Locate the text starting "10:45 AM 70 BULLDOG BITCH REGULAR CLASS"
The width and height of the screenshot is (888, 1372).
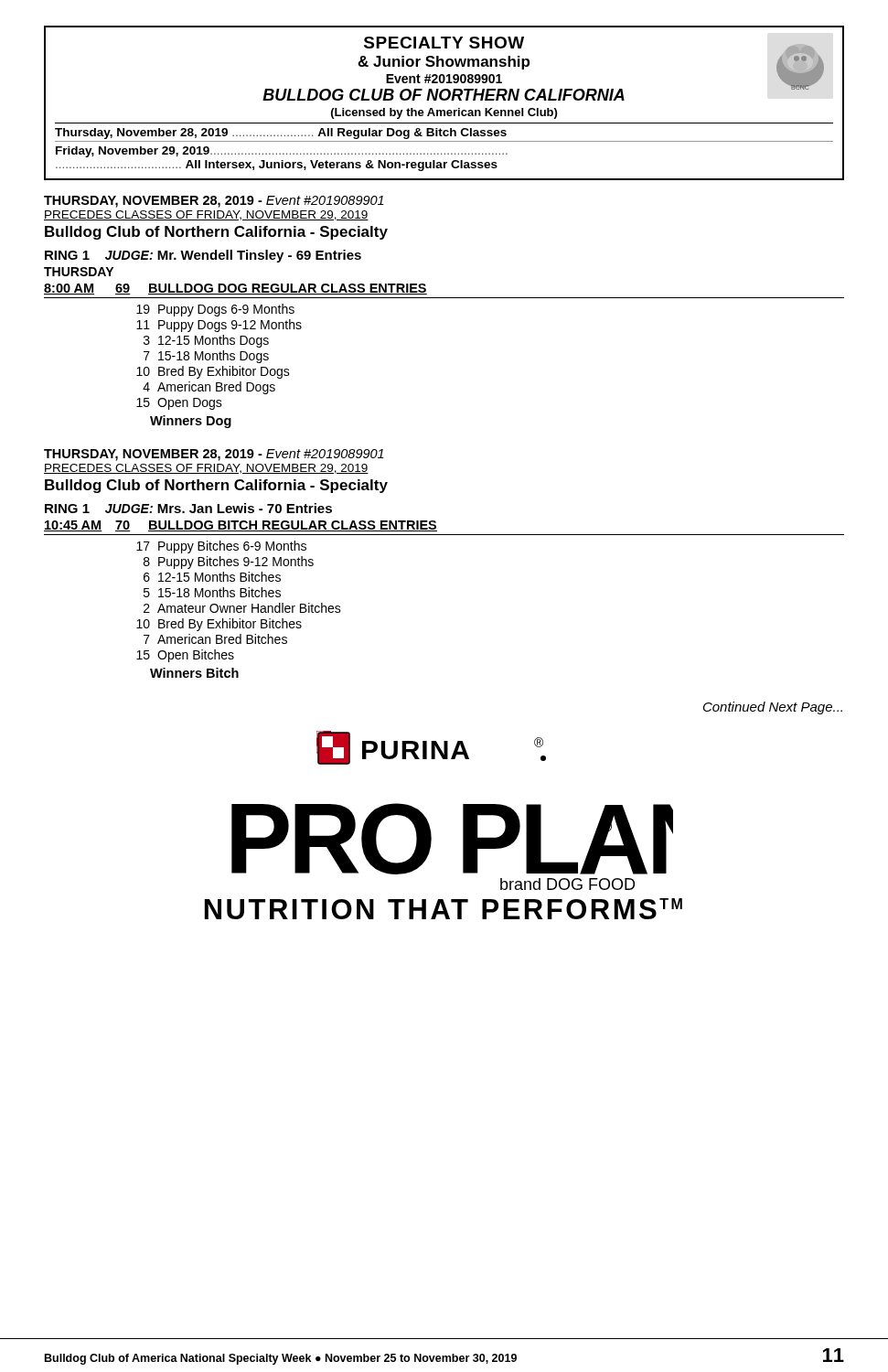444,526
